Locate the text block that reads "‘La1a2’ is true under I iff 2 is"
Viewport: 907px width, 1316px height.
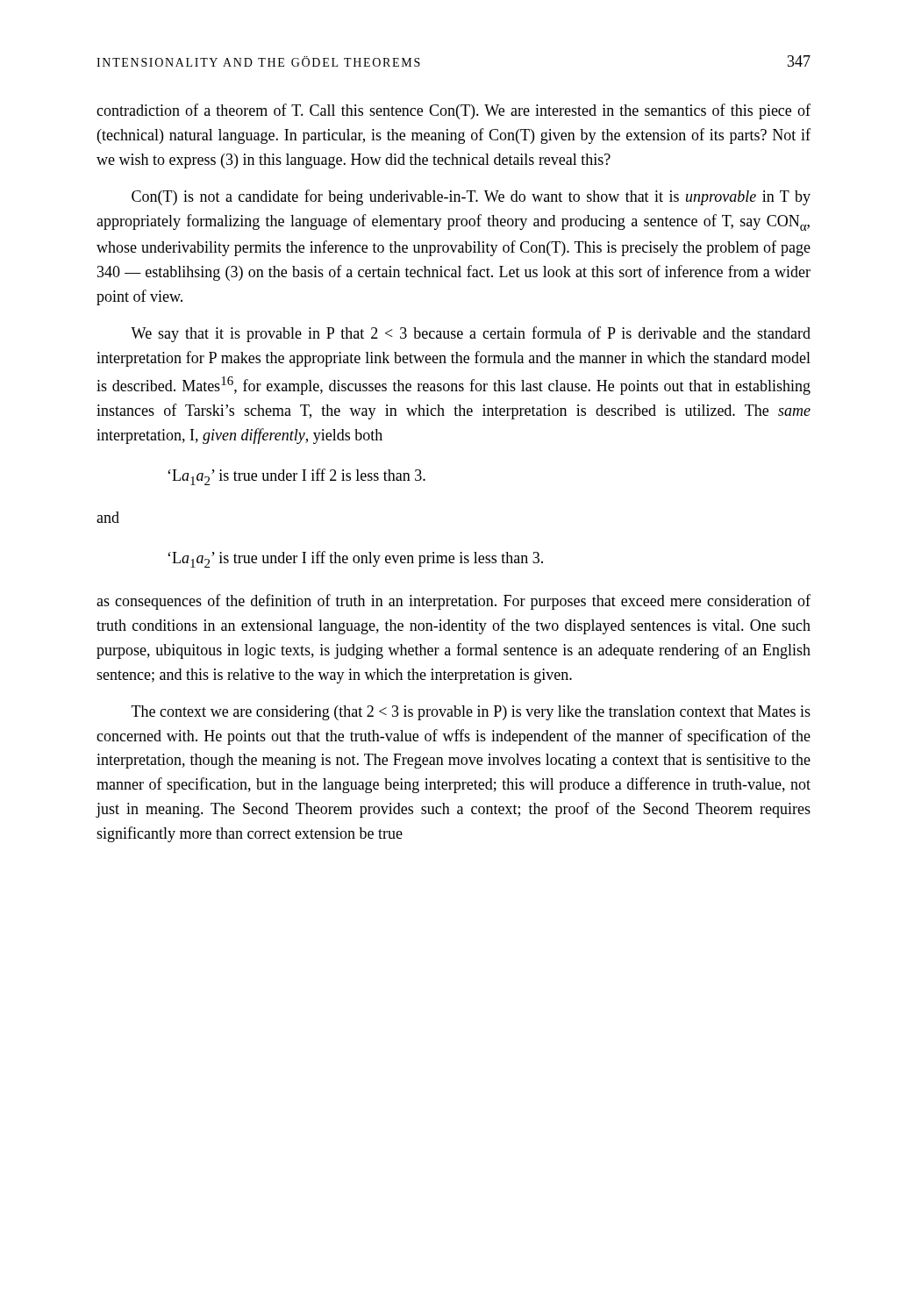pos(296,477)
